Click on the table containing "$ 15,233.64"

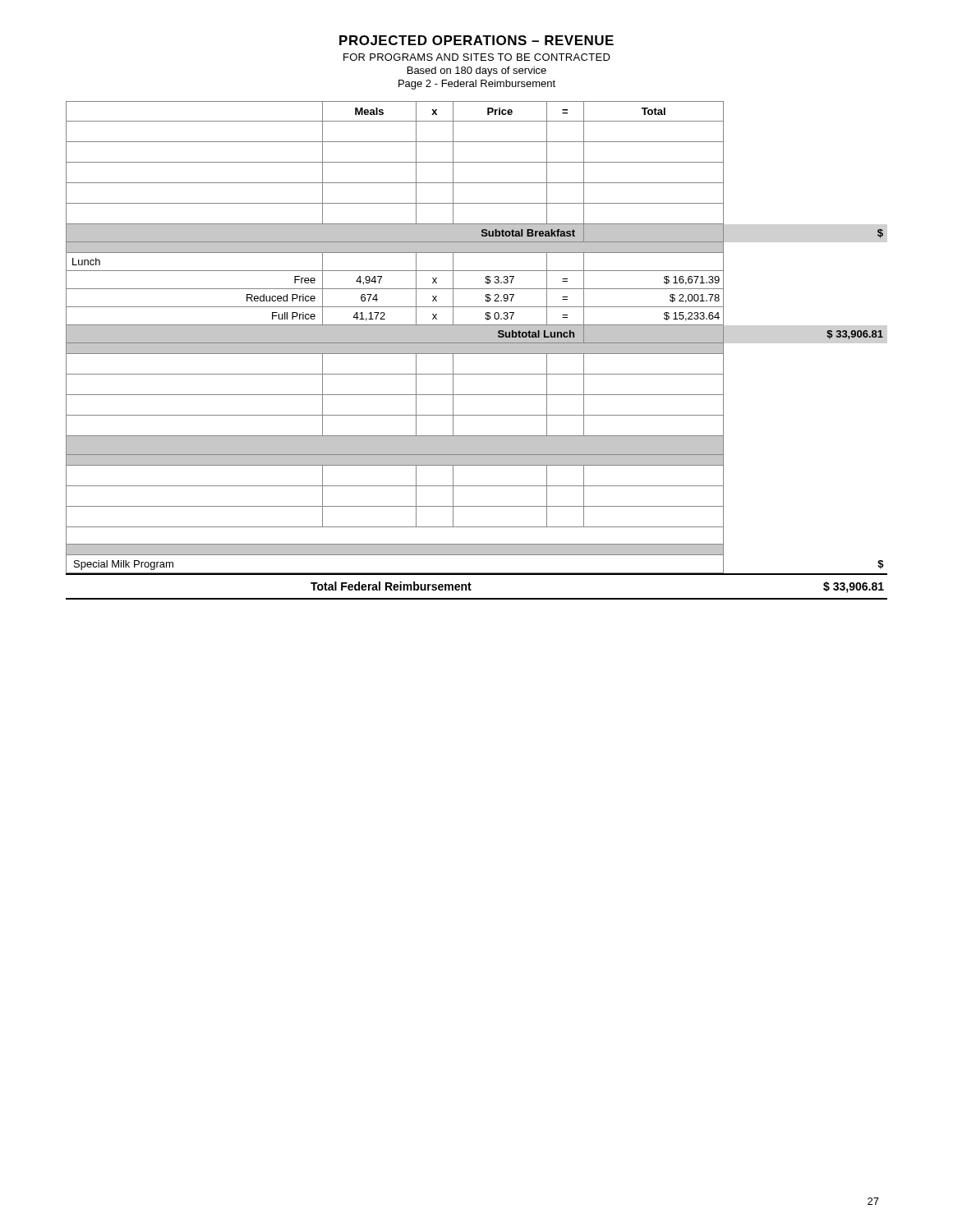(476, 350)
